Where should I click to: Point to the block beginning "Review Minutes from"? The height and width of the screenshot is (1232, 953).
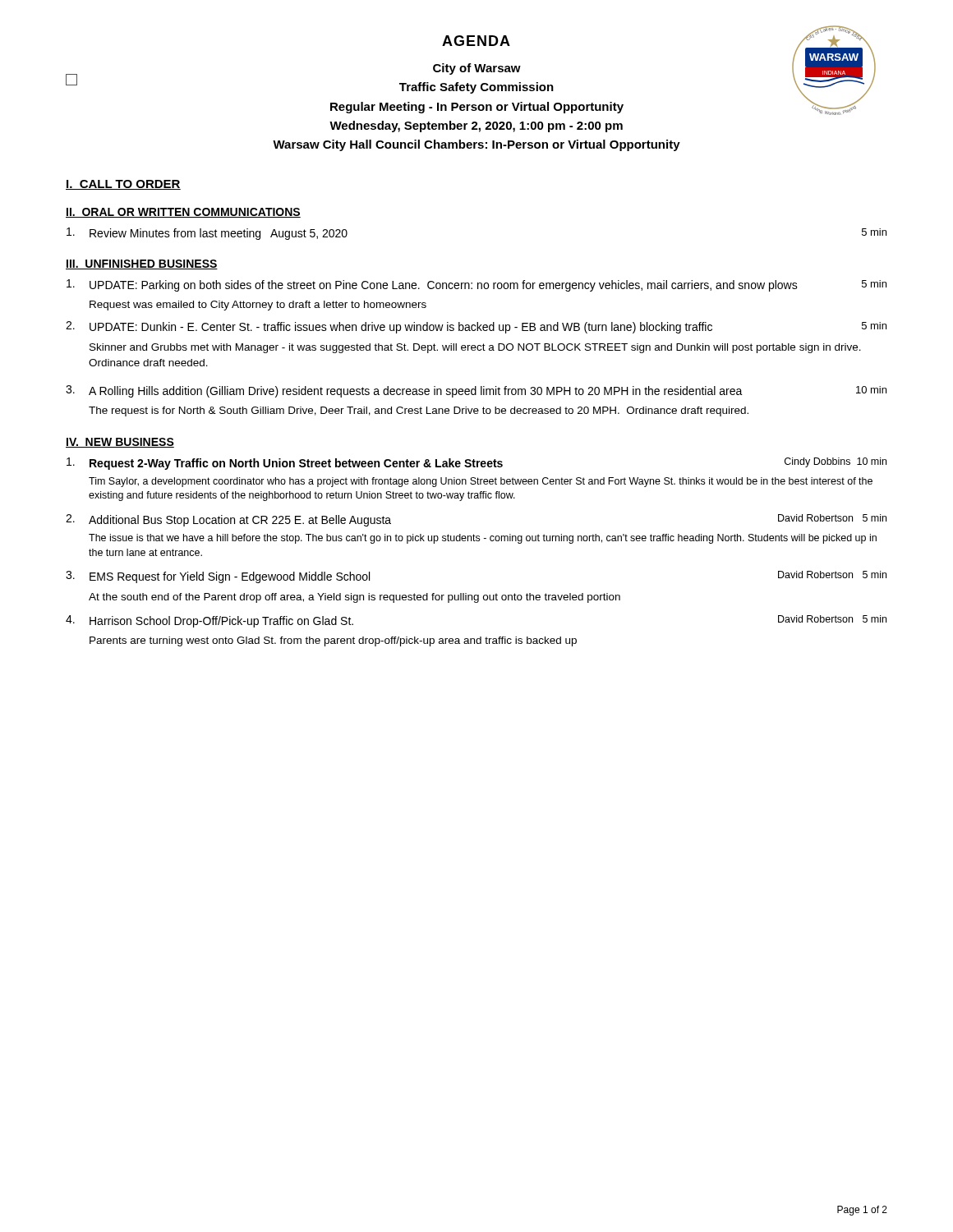coord(225,234)
